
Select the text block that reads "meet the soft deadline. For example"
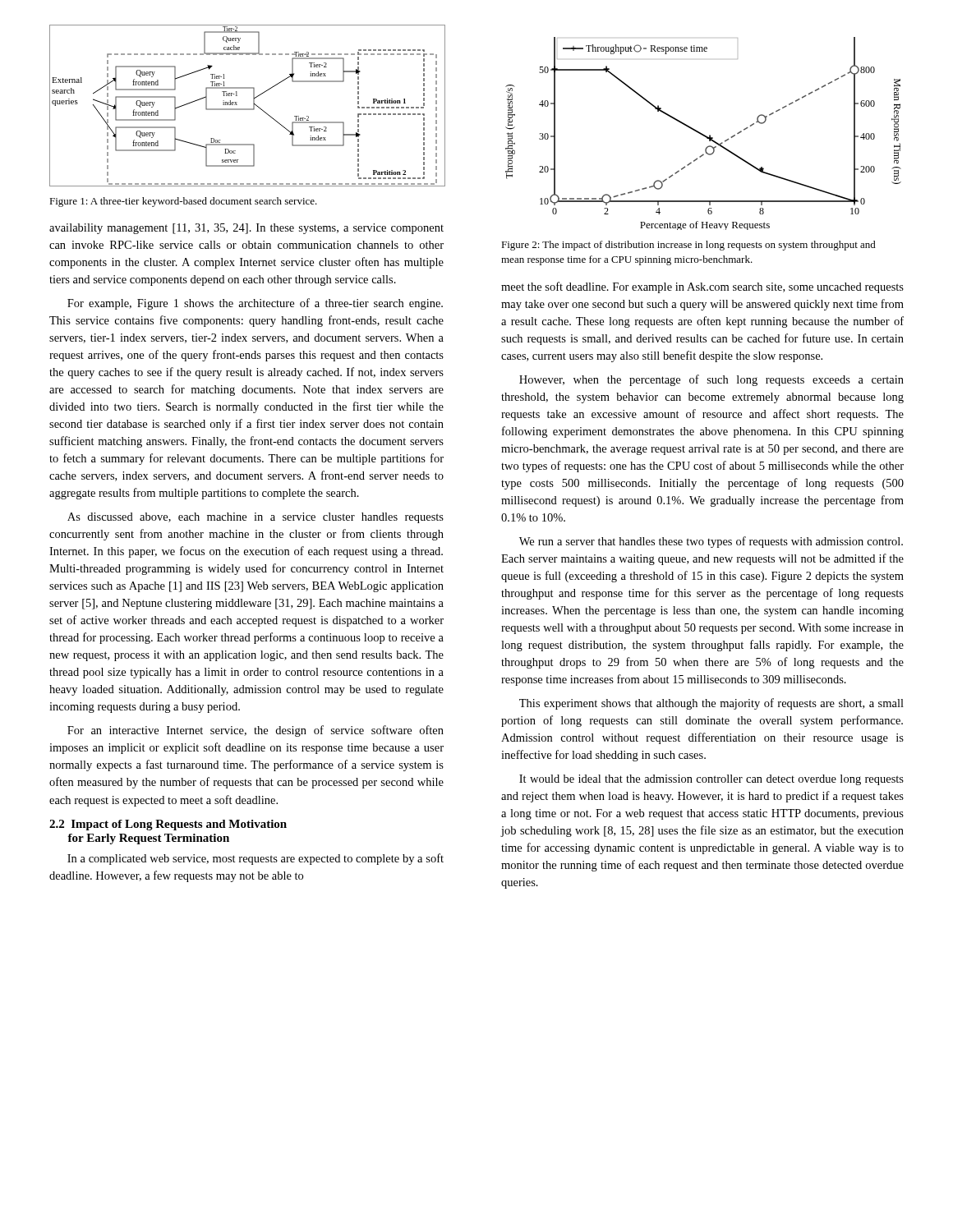pyautogui.click(x=702, y=585)
